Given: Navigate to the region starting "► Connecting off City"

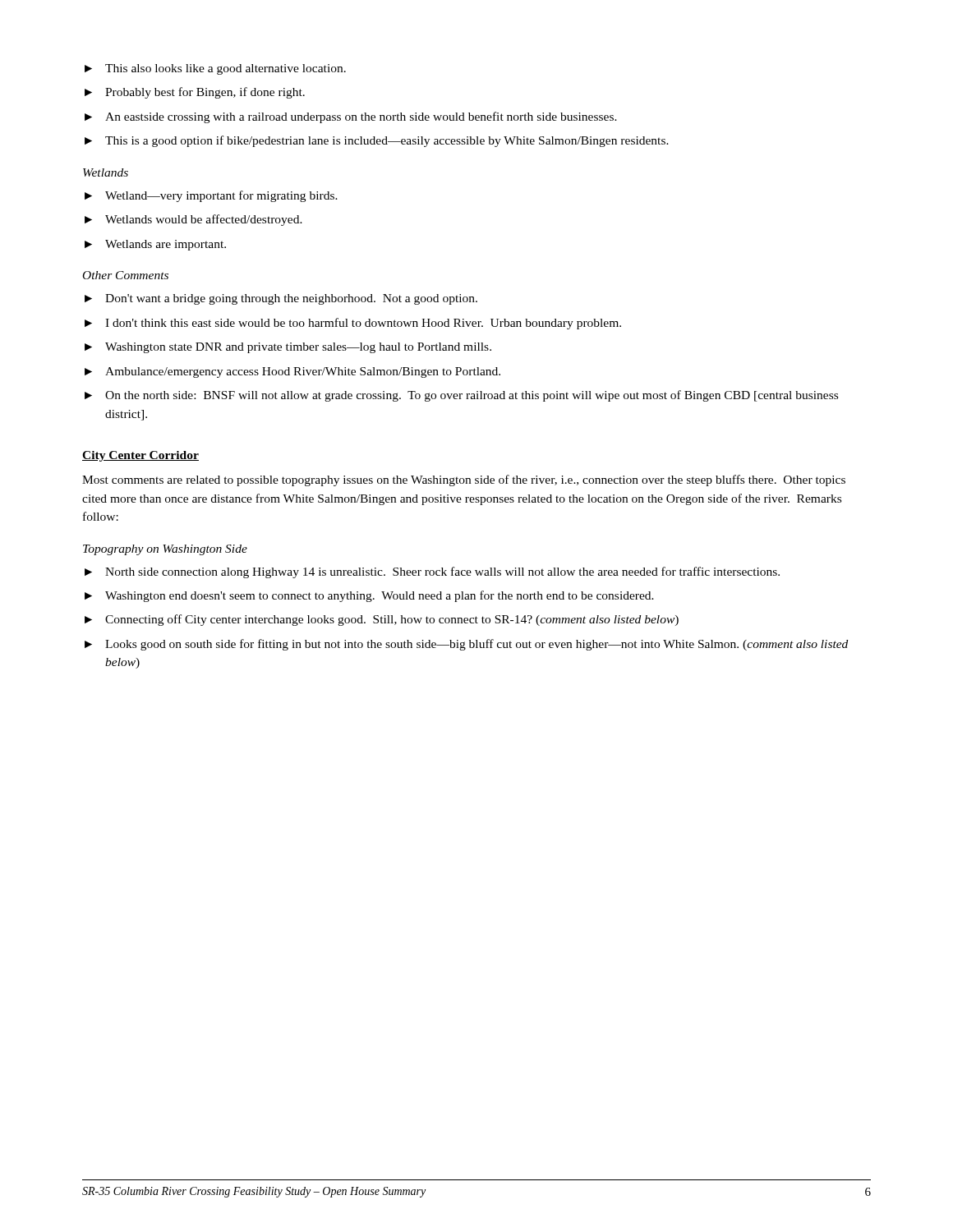Looking at the screenshot, I should click(x=476, y=620).
